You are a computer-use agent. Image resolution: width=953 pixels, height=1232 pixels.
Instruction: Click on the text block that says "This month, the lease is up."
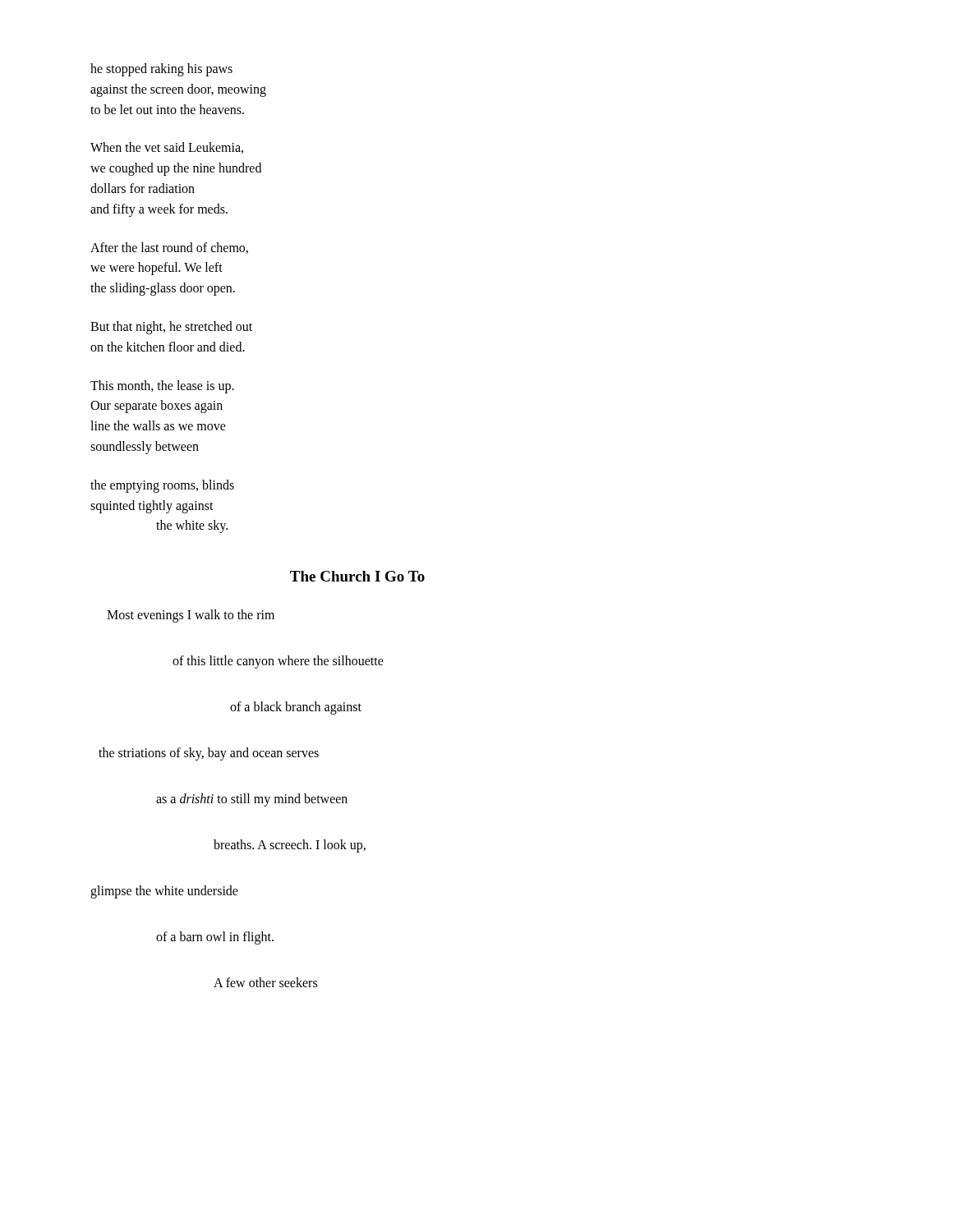162,387
